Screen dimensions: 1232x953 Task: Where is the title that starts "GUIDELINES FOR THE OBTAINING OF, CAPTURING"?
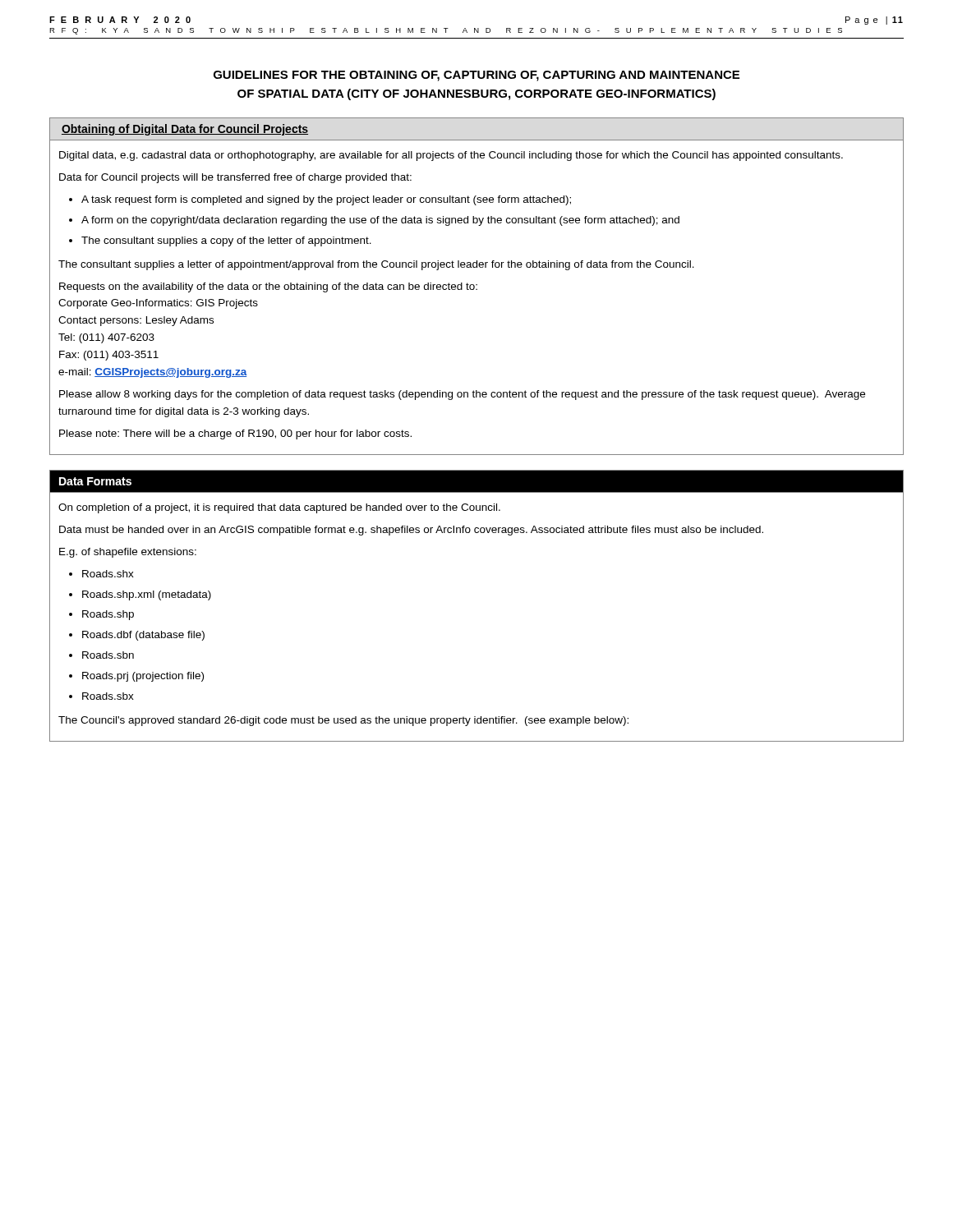coord(476,84)
